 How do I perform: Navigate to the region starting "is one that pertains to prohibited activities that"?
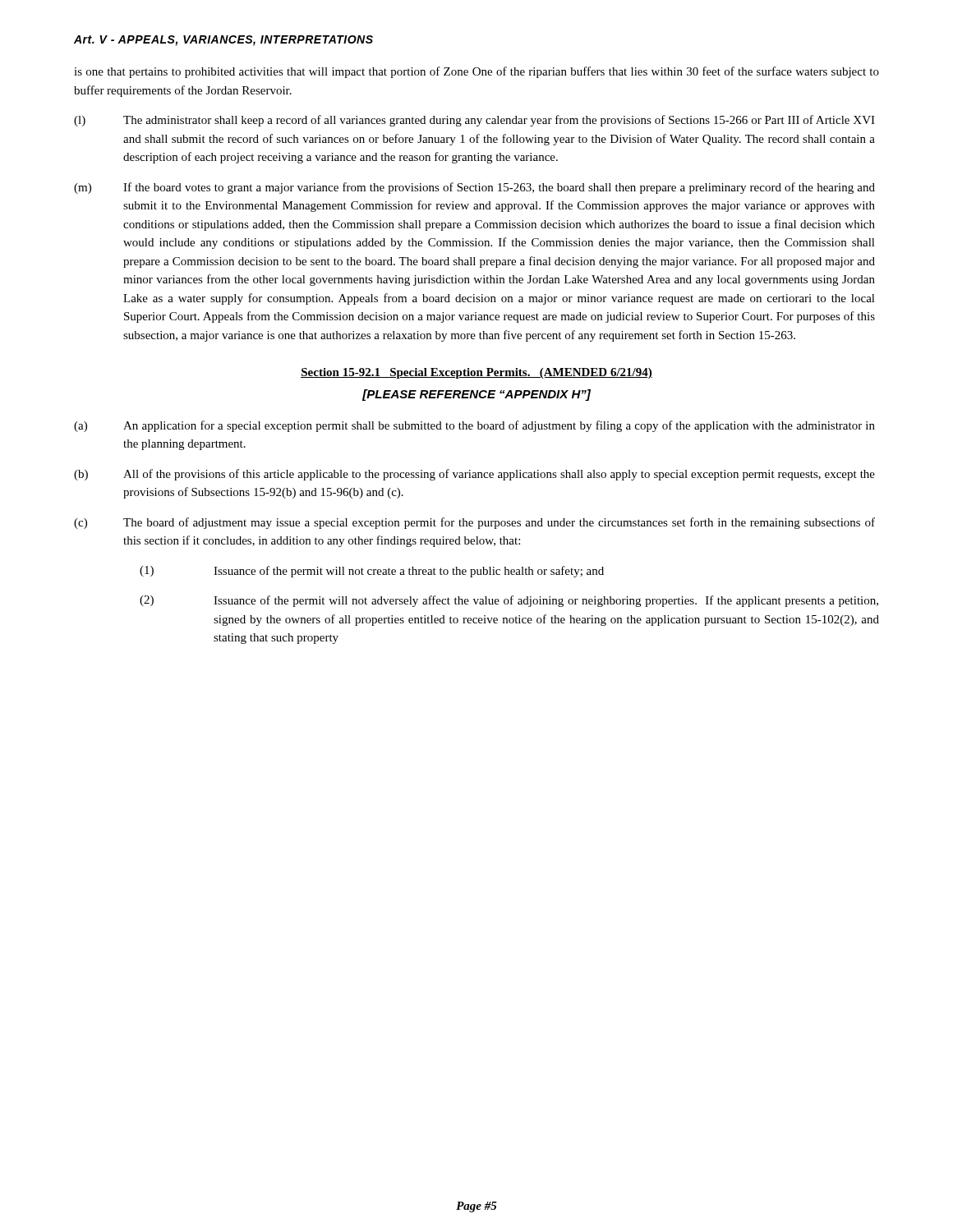476,81
